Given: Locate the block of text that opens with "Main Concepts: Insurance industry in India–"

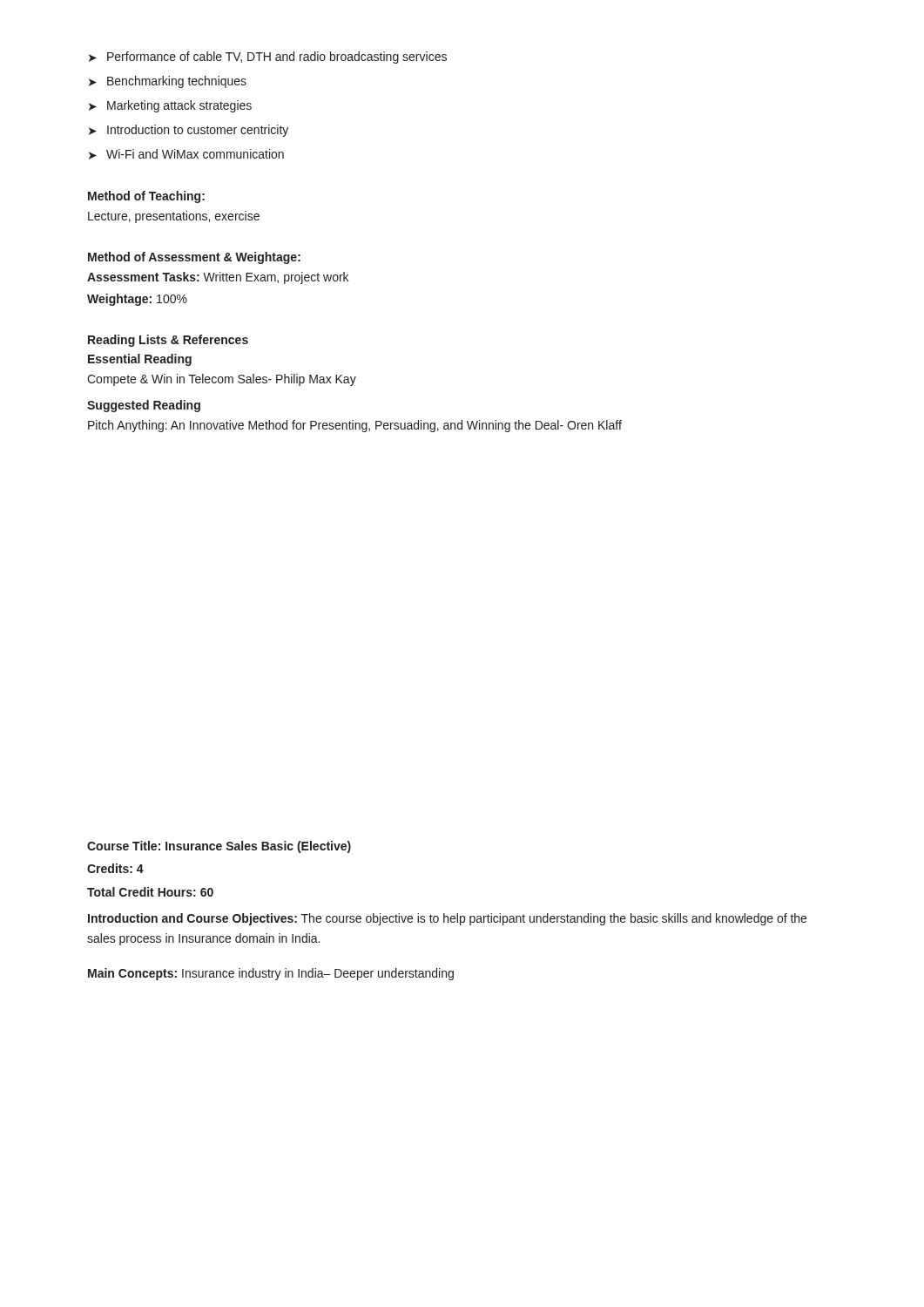Looking at the screenshot, I should (x=271, y=973).
